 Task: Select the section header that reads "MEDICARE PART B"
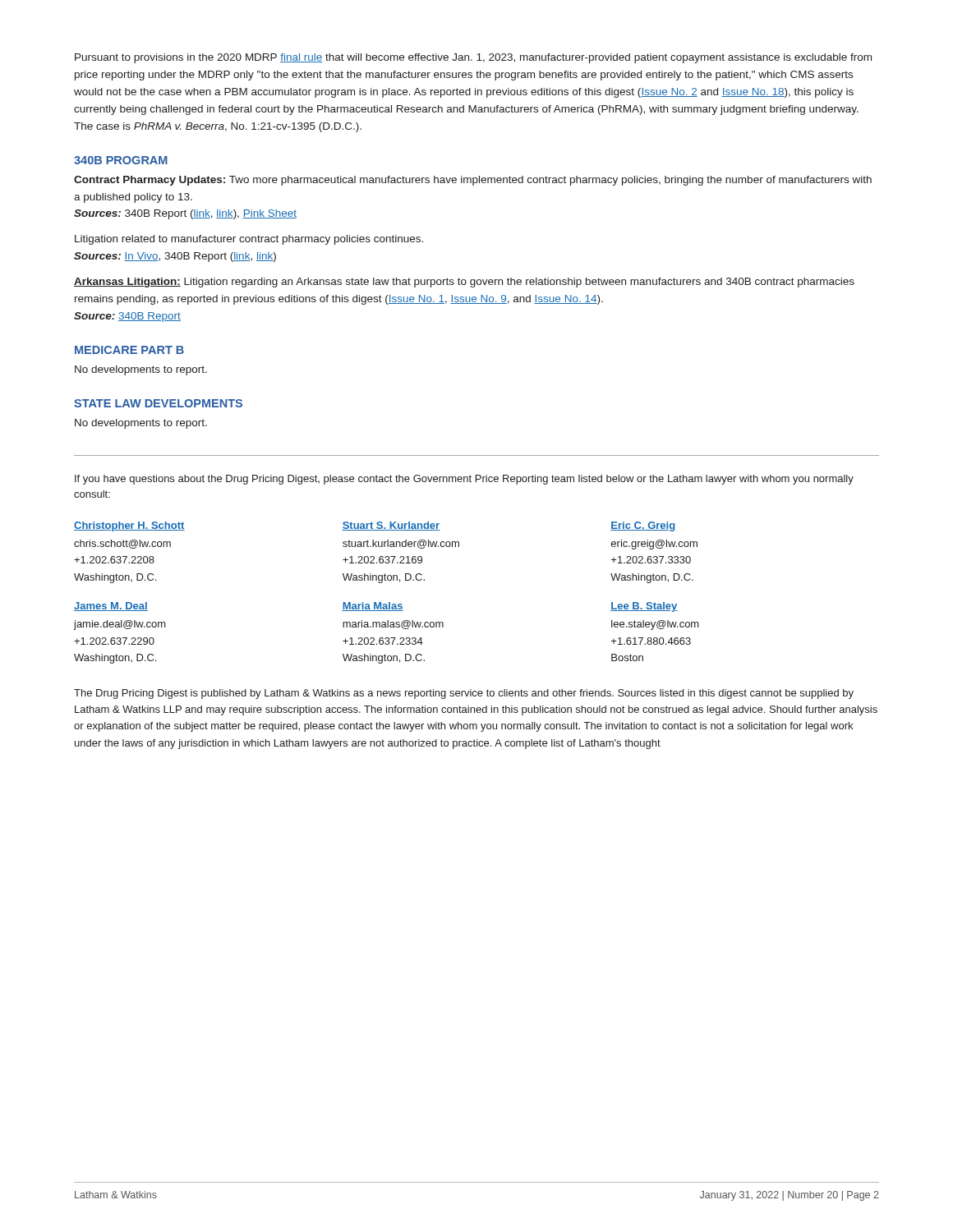[129, 350]
